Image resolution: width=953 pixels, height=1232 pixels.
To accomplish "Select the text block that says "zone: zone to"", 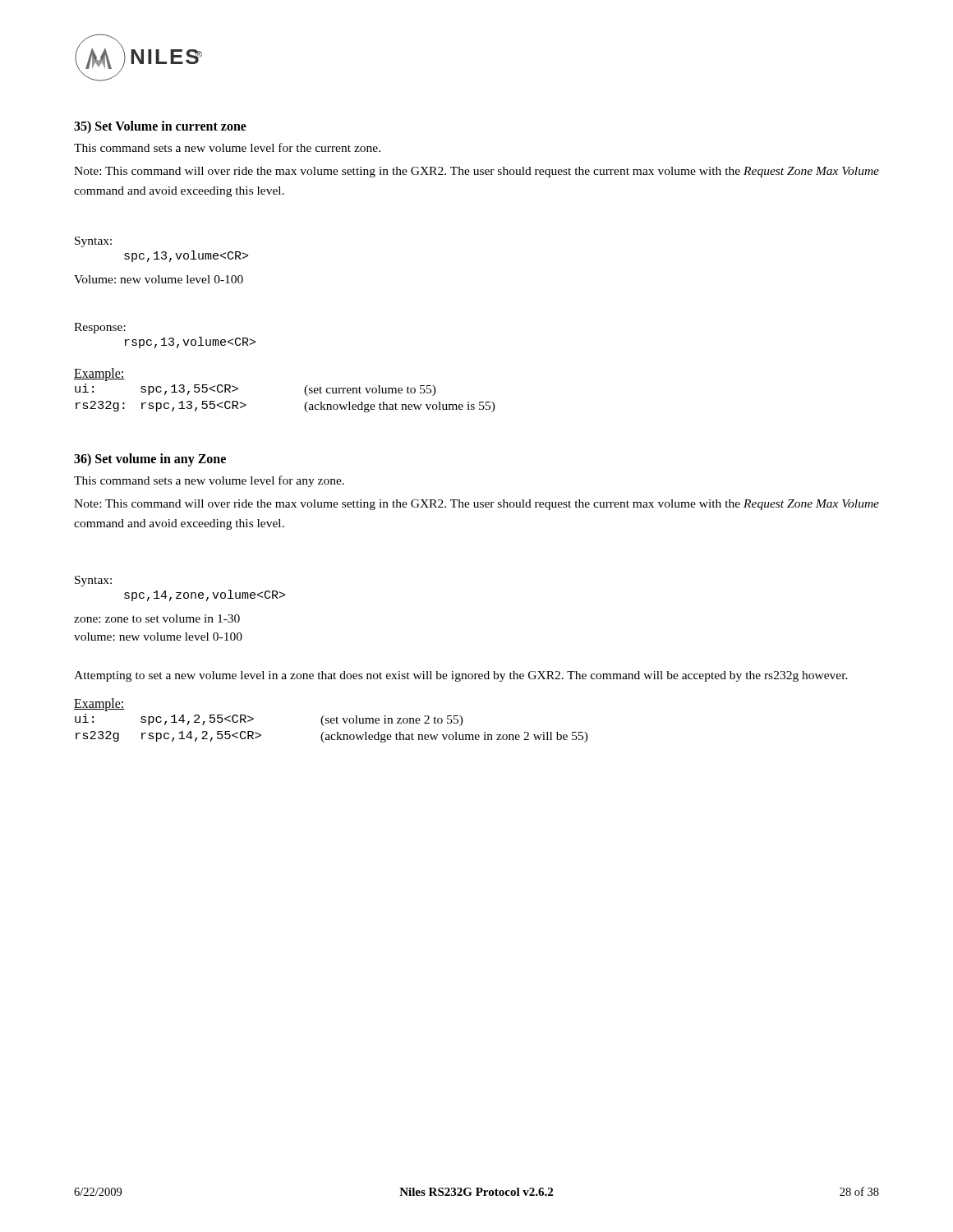I will [157, 618].
